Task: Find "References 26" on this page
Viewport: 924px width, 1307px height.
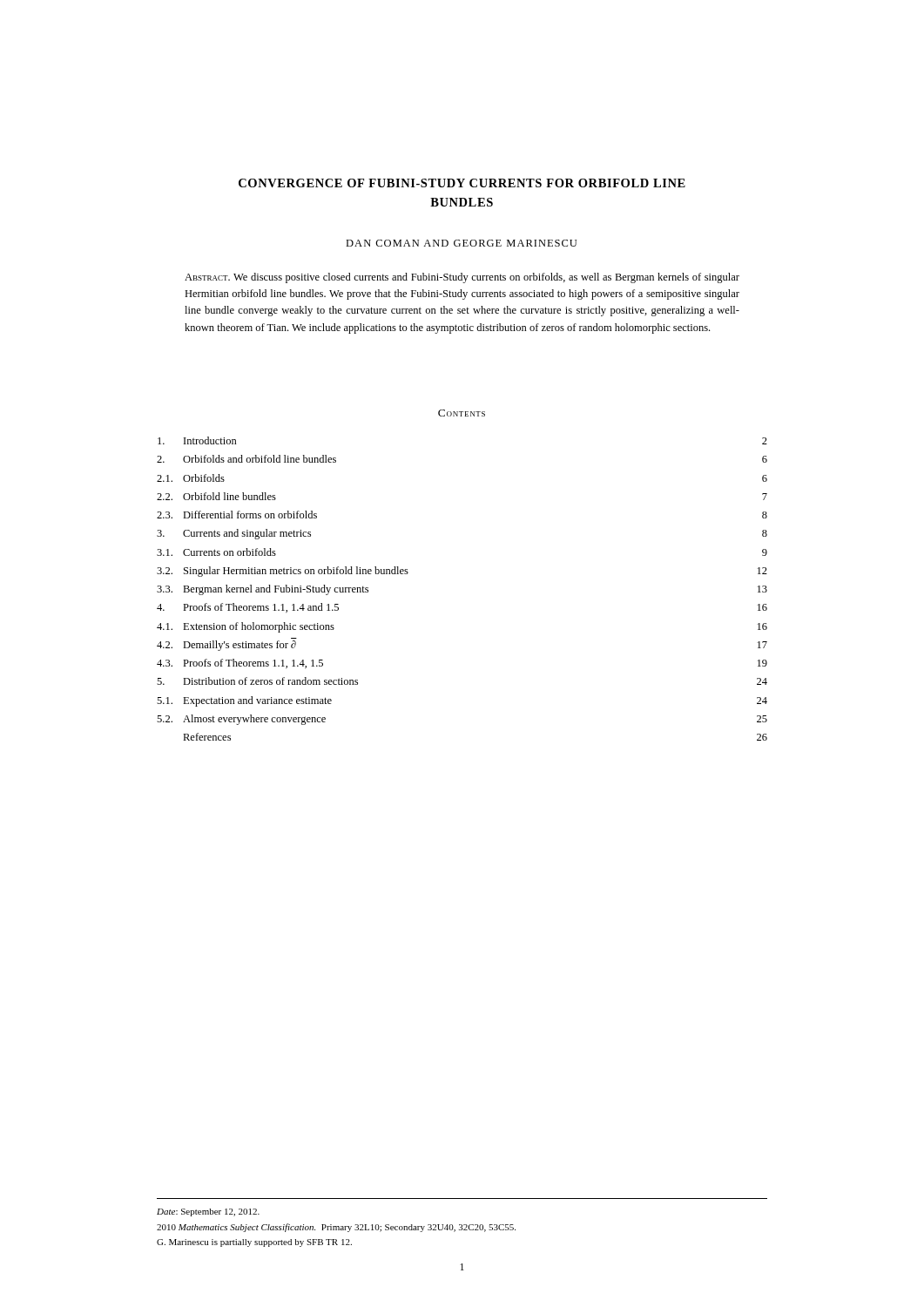Action: pyautogui.click(x=208, y=737)
